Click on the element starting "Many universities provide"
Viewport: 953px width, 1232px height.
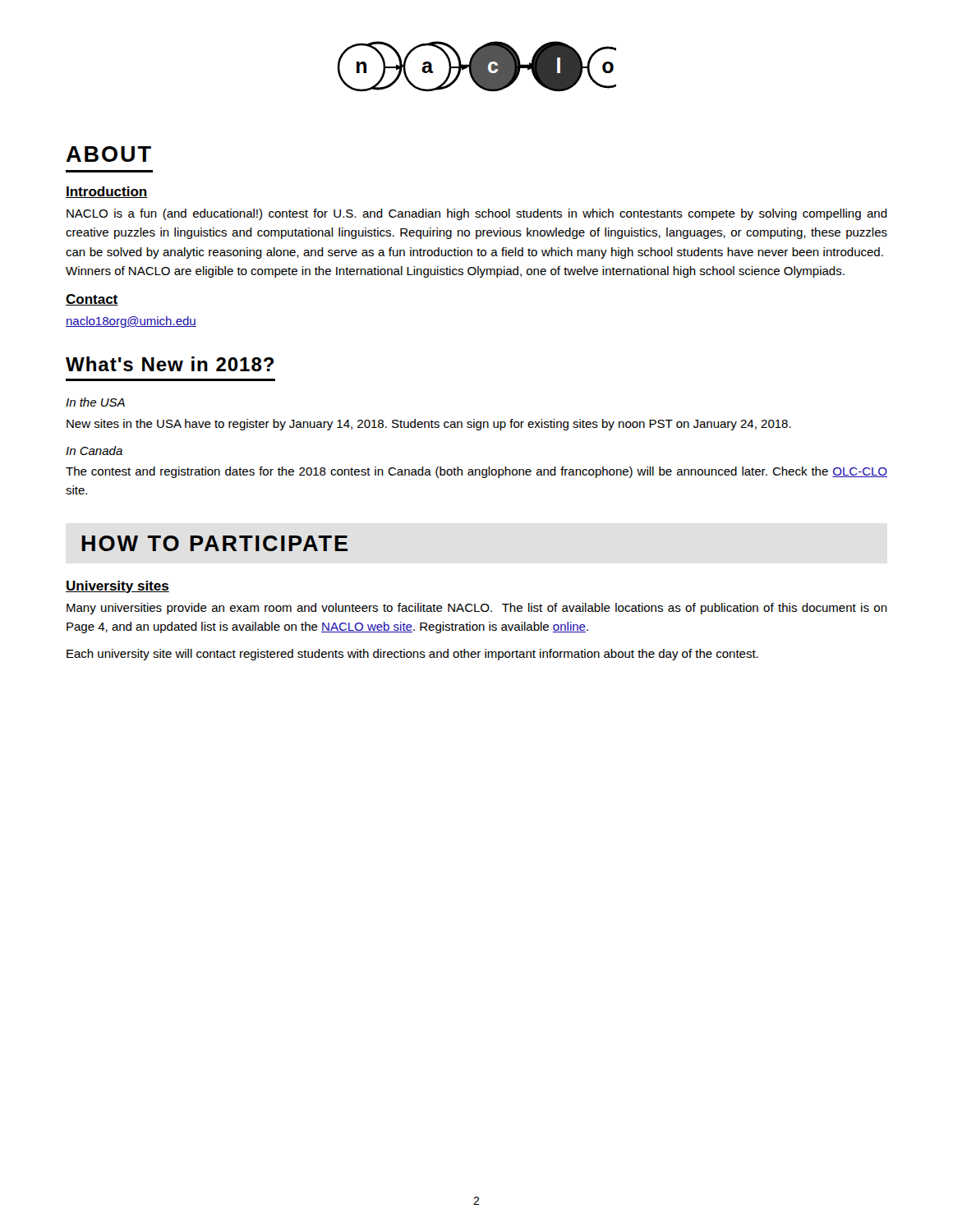click(476, 616)
